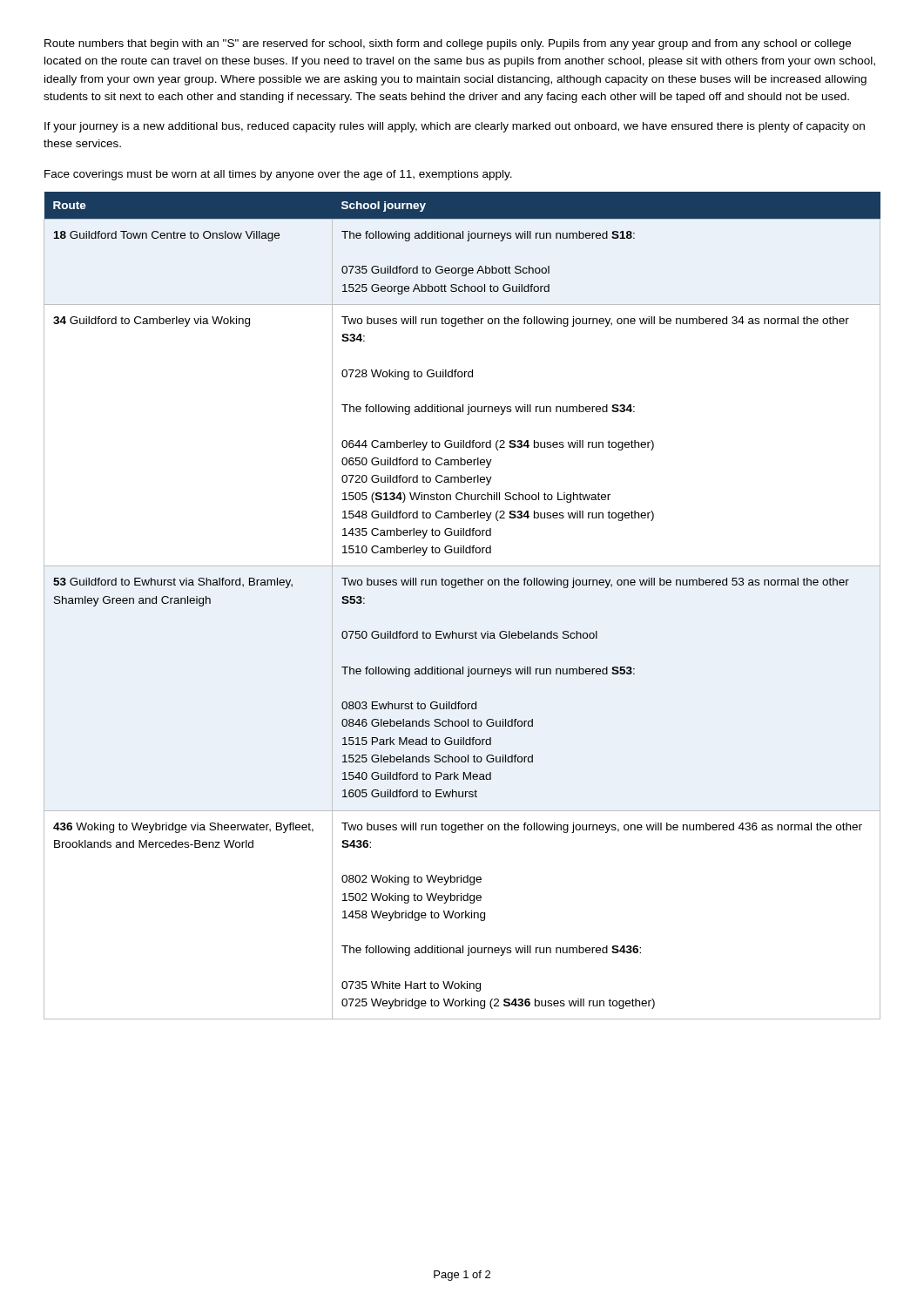The image size is (924, 1307).
Task: Find the block on this page that starts "If your journey is a new additional"
Action: (454, 135)
